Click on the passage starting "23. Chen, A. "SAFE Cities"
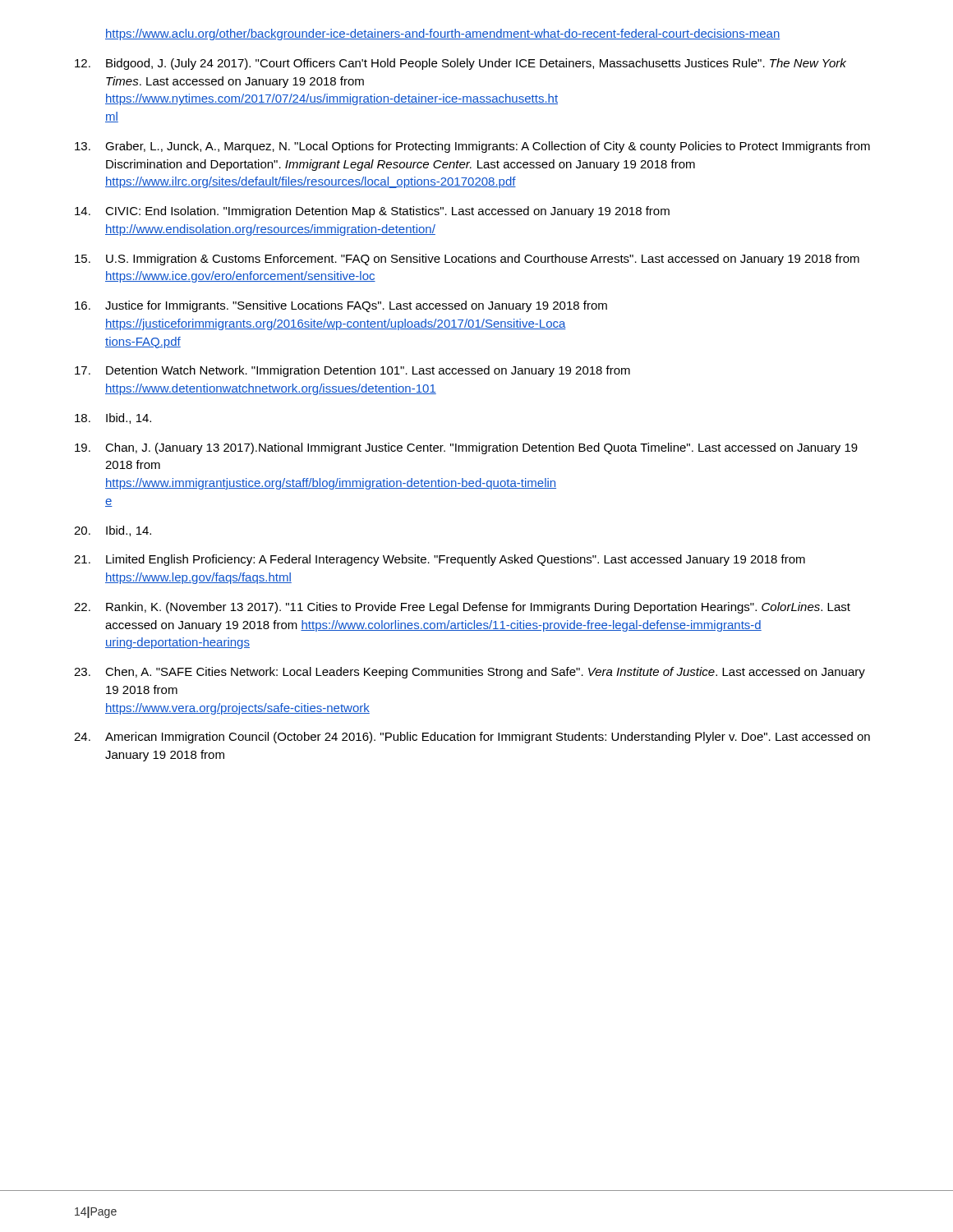This screenshot has height=1232, width=953. [470, 673]
